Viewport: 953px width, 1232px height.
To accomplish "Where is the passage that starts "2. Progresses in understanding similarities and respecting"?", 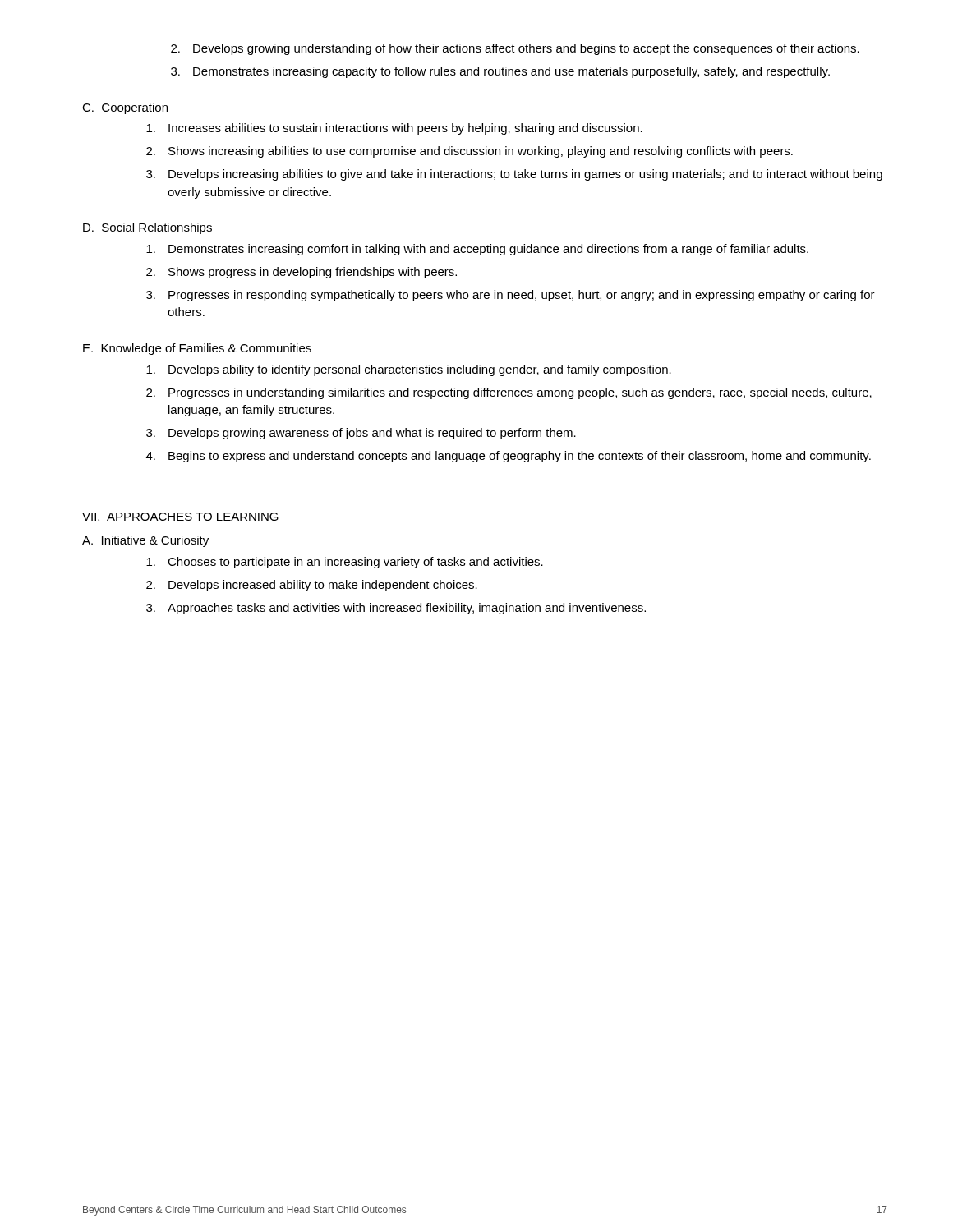I will (497, 401).
